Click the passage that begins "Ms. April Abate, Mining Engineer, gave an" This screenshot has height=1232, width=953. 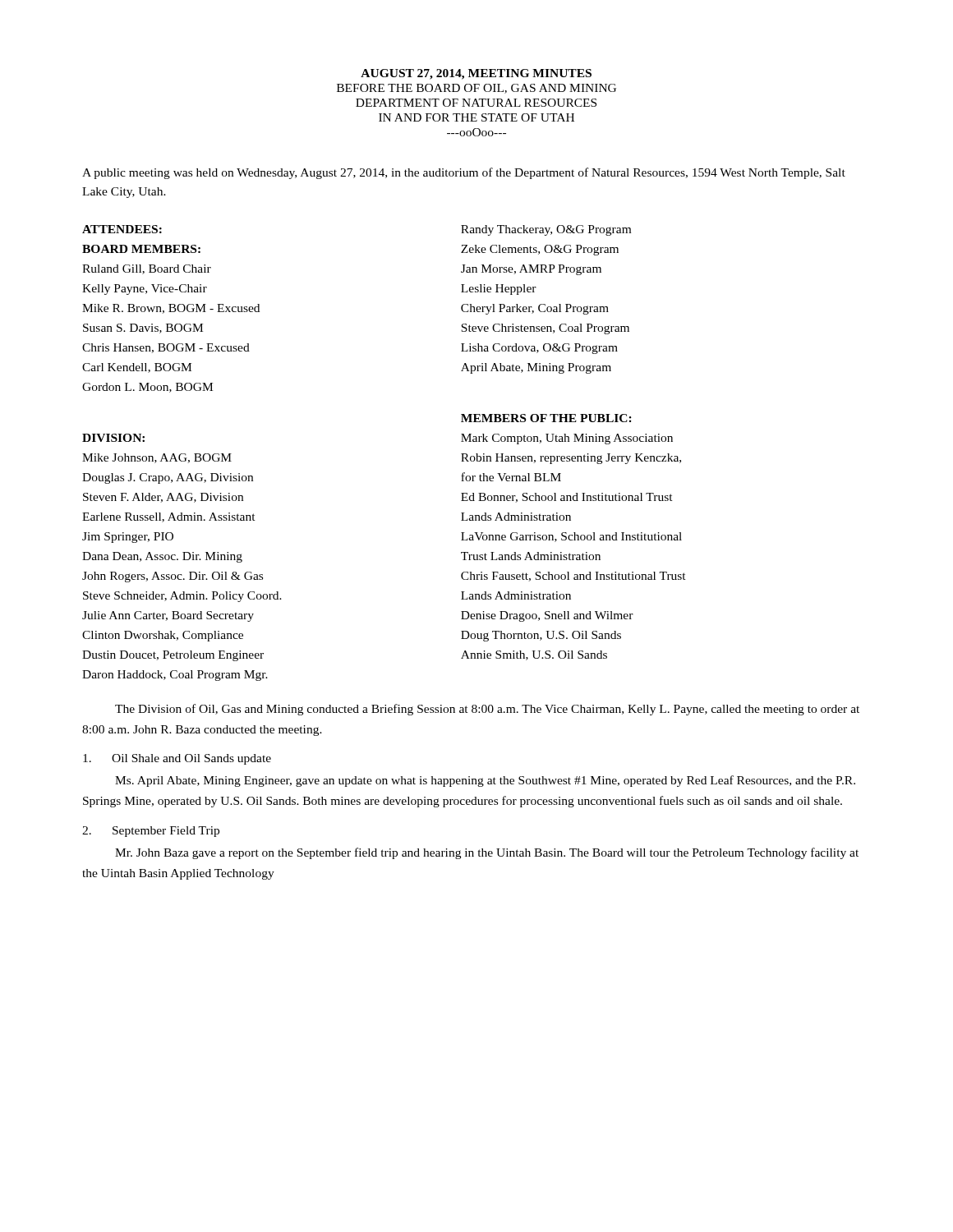tap(469, 790)
